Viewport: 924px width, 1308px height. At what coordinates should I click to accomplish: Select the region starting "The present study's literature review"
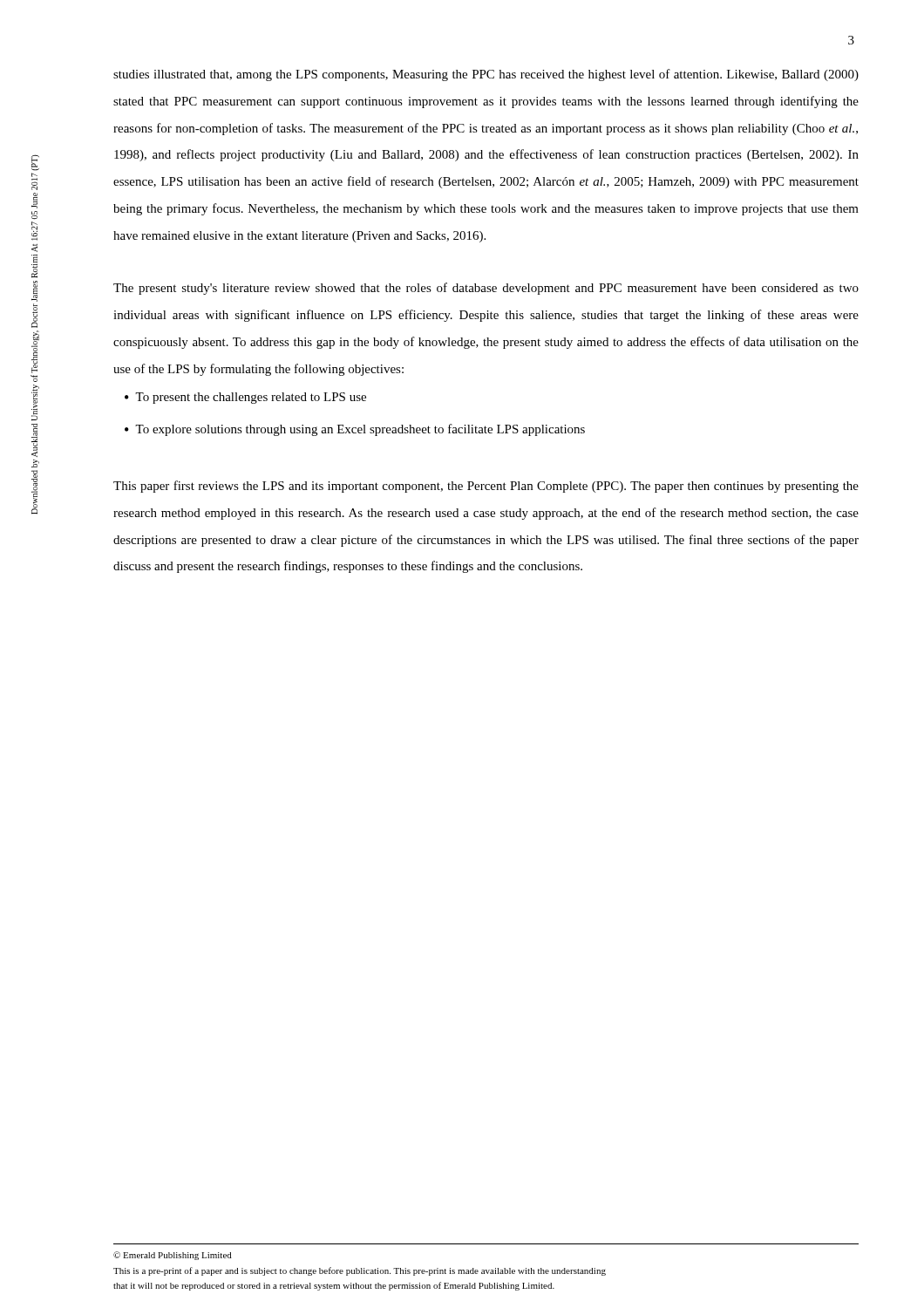[x=486, y=328]
